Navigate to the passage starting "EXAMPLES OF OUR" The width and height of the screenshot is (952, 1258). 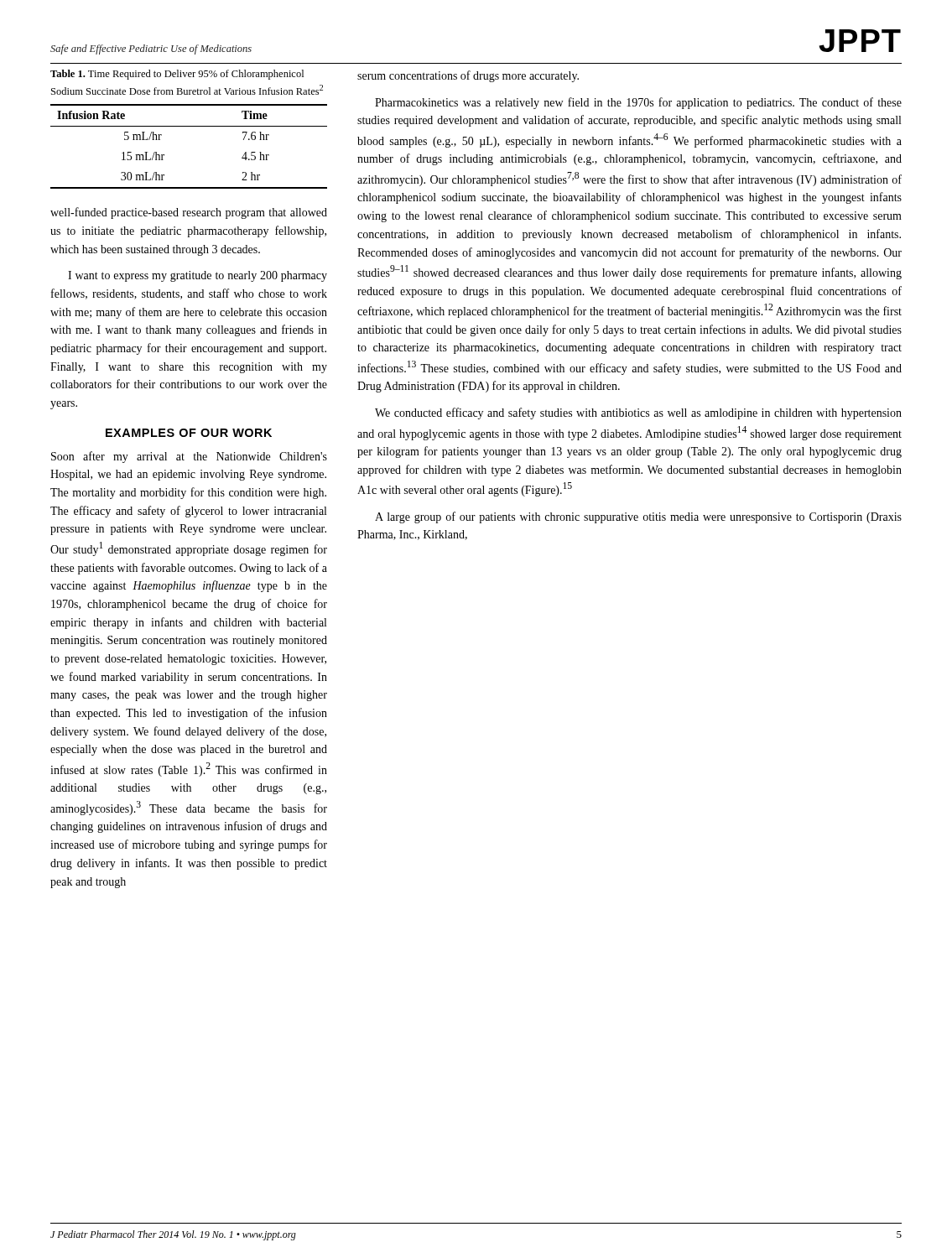tap(189, 433)
